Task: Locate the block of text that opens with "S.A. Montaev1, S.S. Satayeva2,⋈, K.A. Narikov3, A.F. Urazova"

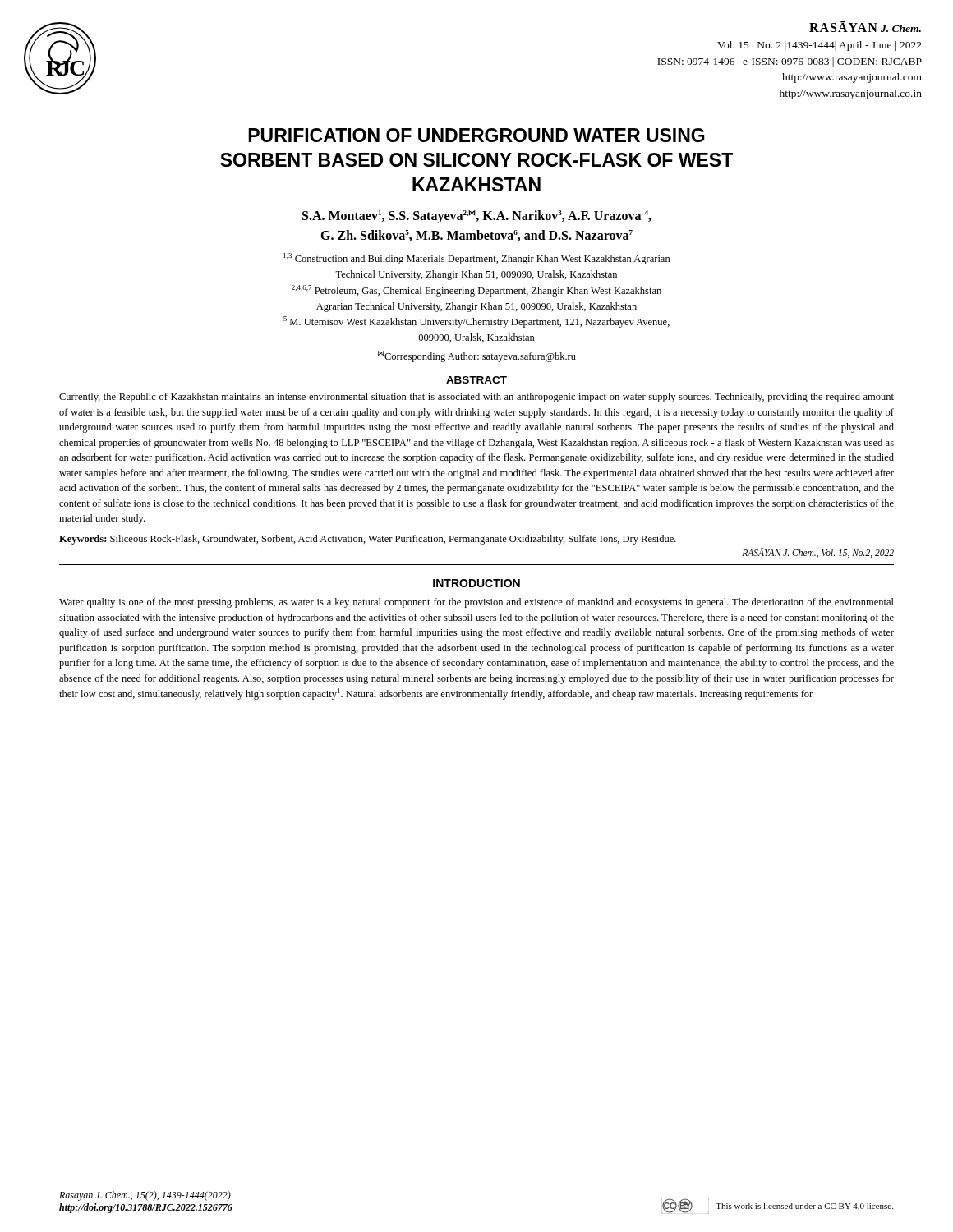Action: [476, 225]
